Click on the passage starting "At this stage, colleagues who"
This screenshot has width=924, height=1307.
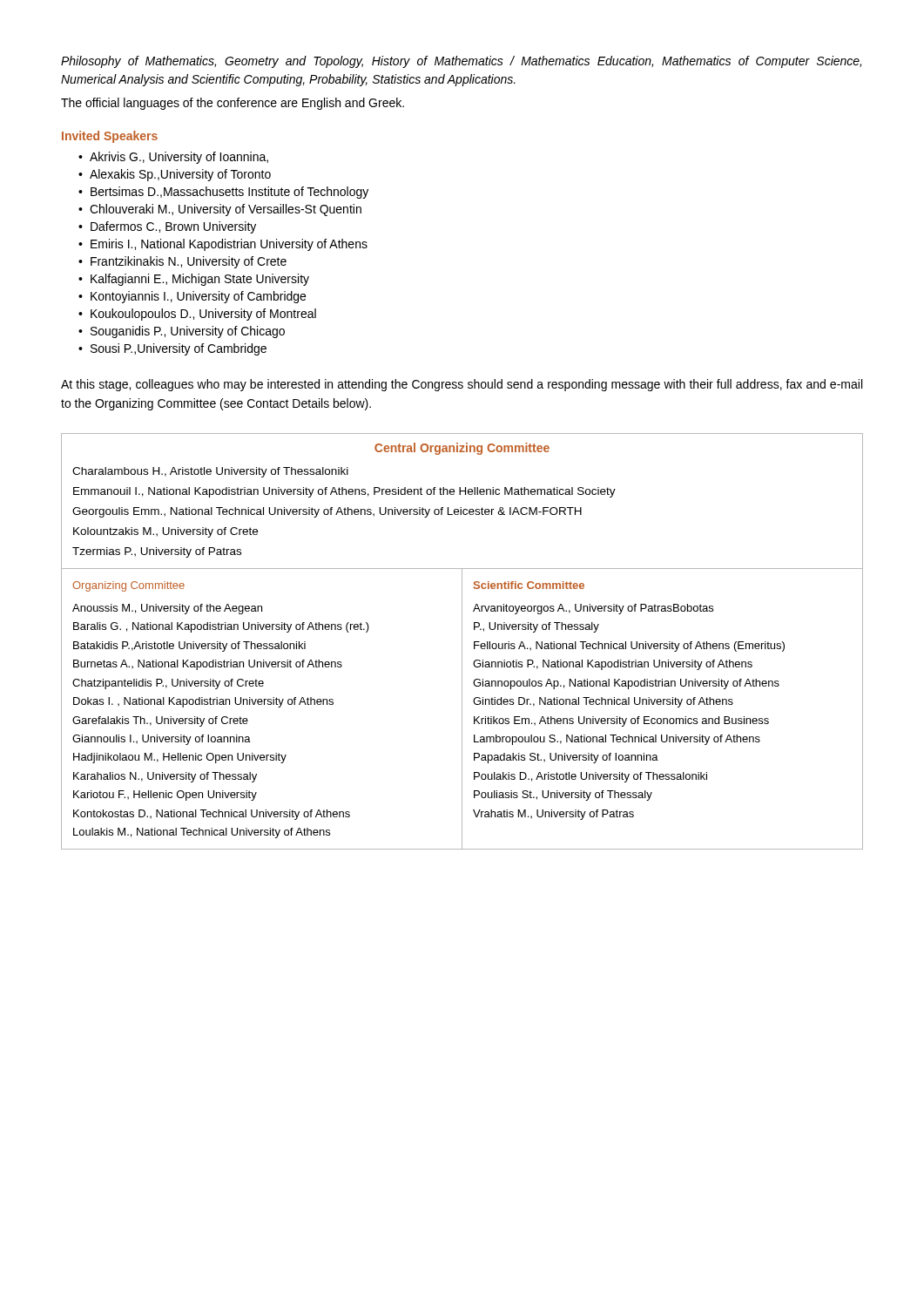(462, 394)
